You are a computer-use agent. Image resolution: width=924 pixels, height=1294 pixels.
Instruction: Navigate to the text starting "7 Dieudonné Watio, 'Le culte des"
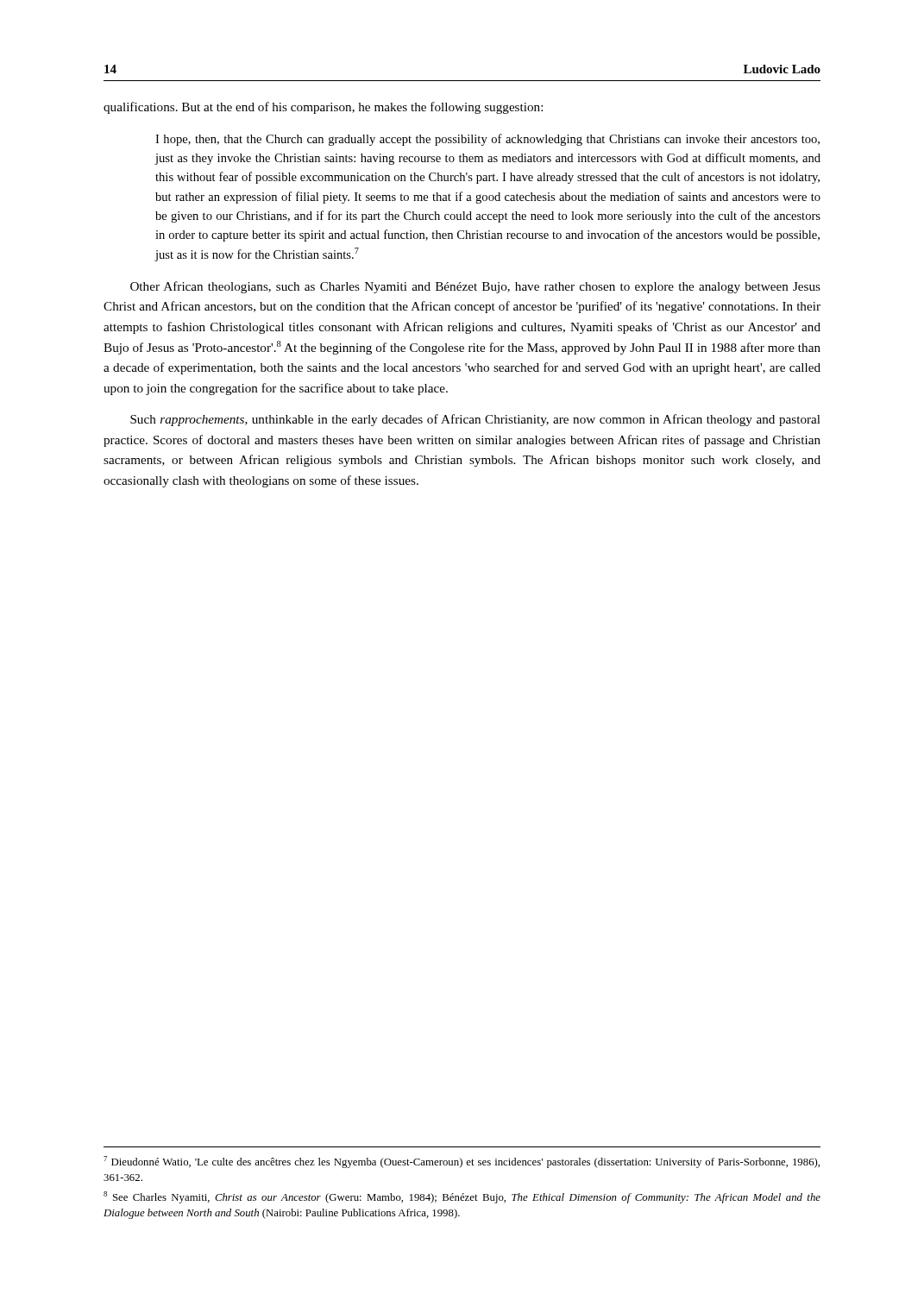462,1169
